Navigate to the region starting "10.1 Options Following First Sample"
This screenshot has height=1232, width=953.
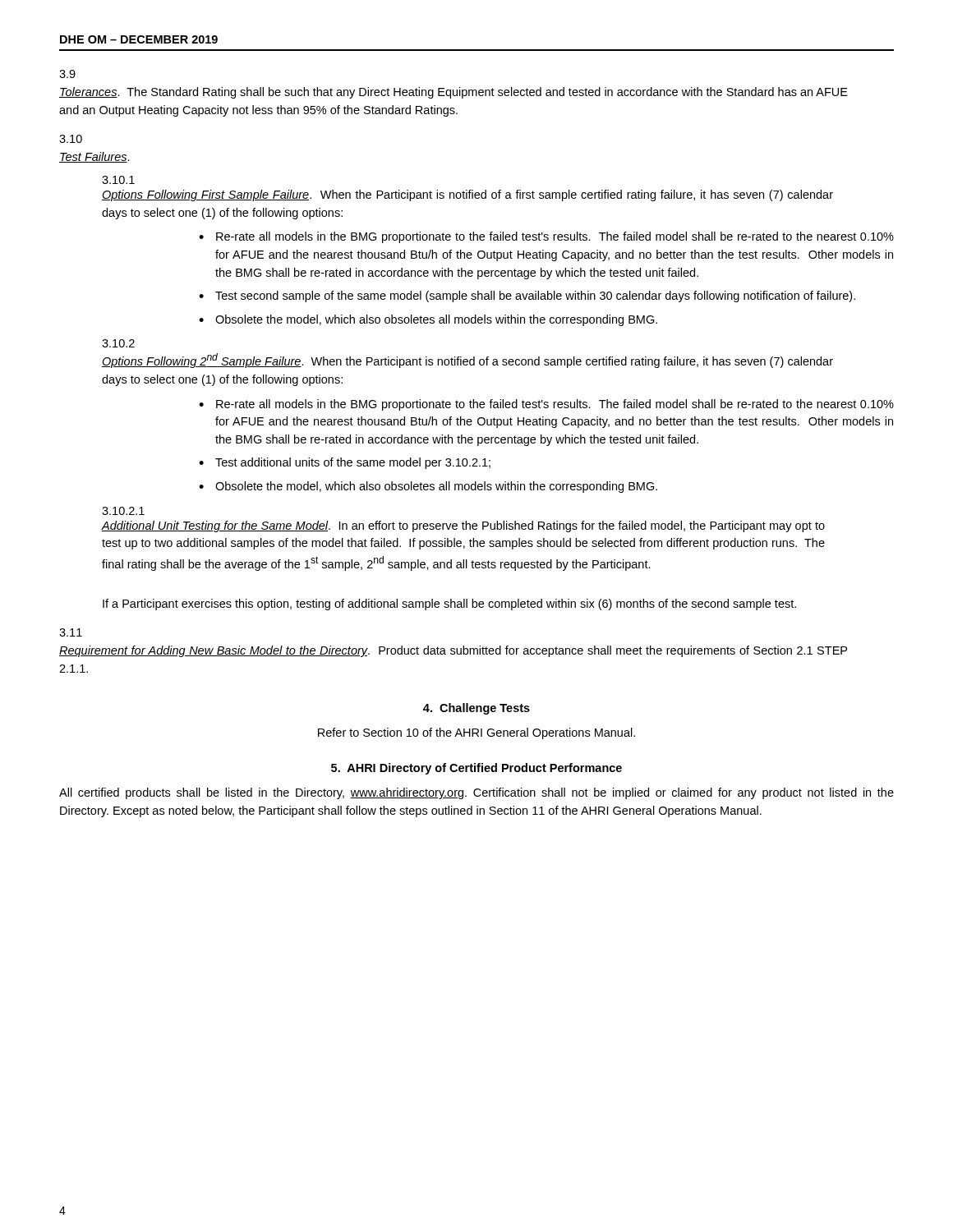pyautogui.click(x=467, y=198)
